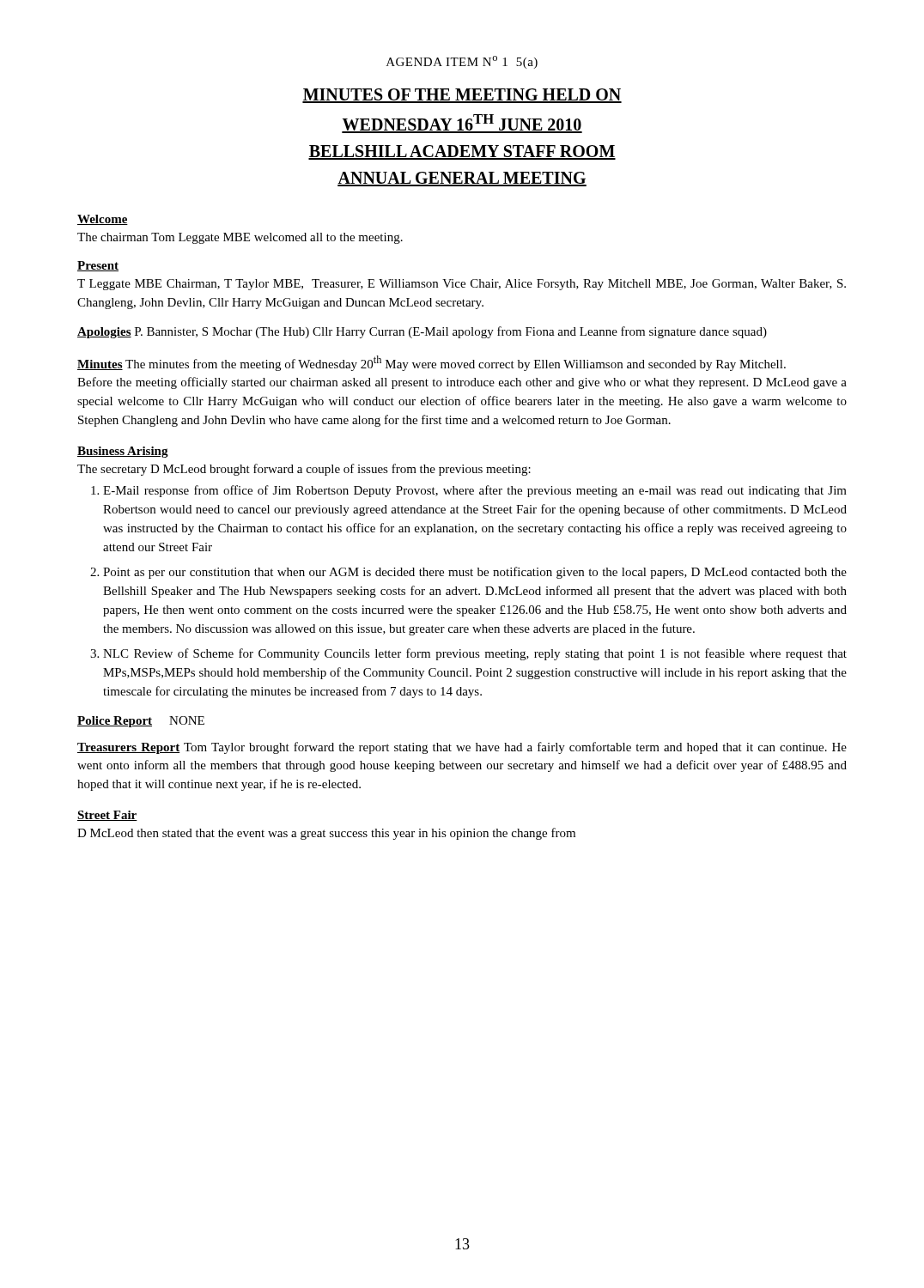The width and height of the screenshot is (924, 1288).
Task: Find the block on this page that starts "The chairman Tom"
Action: [240, 237]
